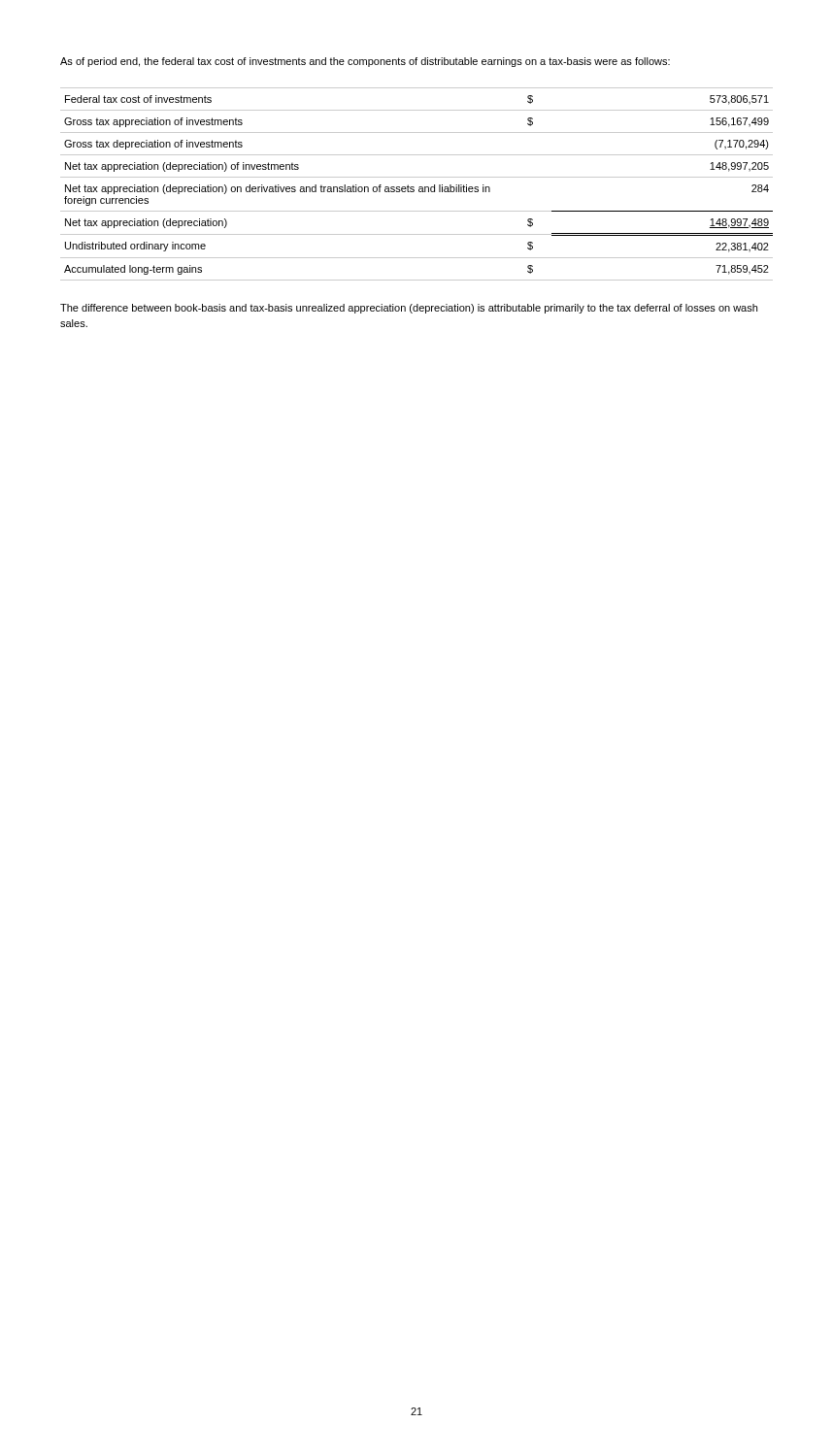This screenshot has height=1456, width=833.
Task: Locate the table
Action: click(416, 183)
